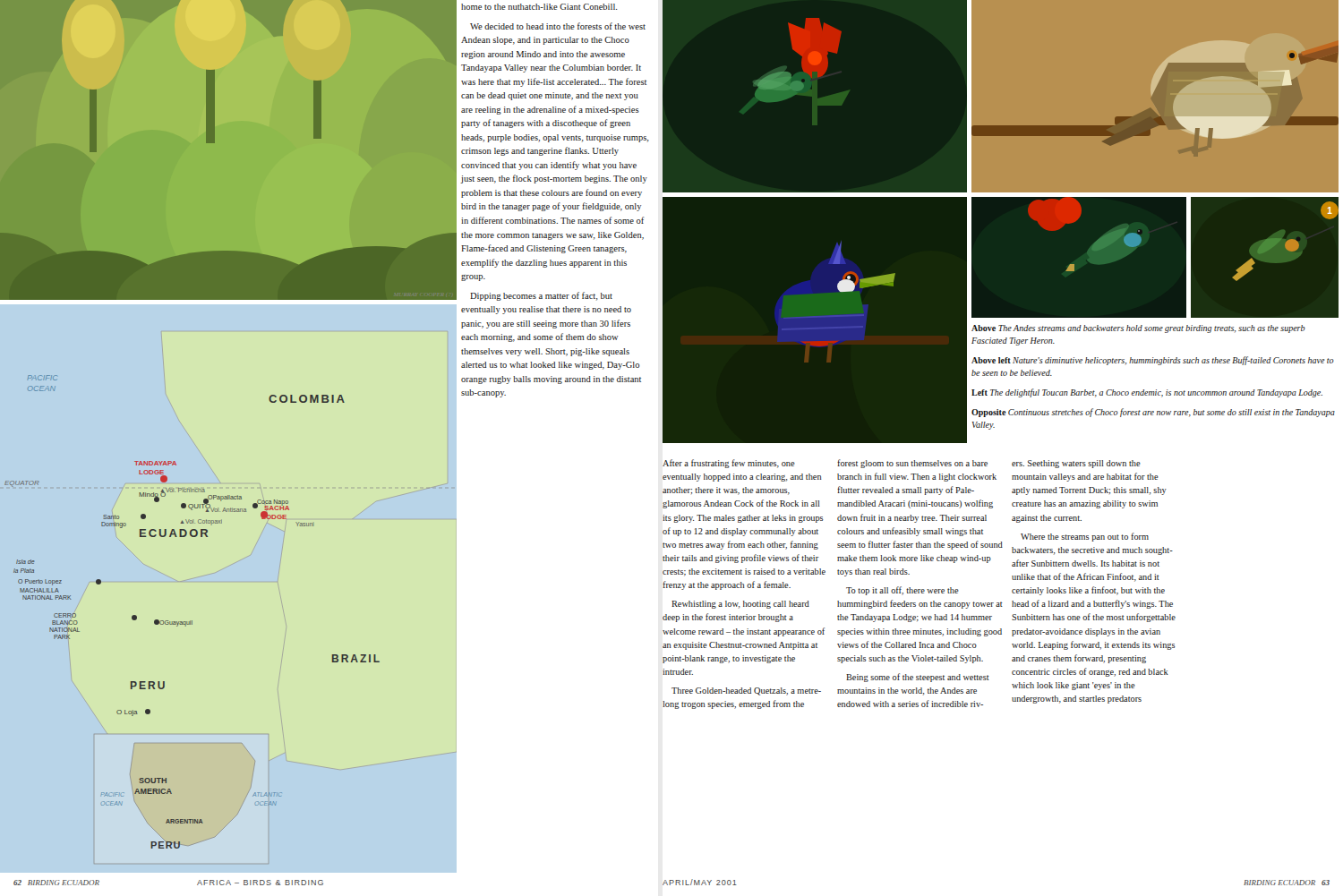Point to the caption beginning "Above The Andes streams and backwaters hold"
The width and height of the screenshot is (1343, 896).
1138,329
